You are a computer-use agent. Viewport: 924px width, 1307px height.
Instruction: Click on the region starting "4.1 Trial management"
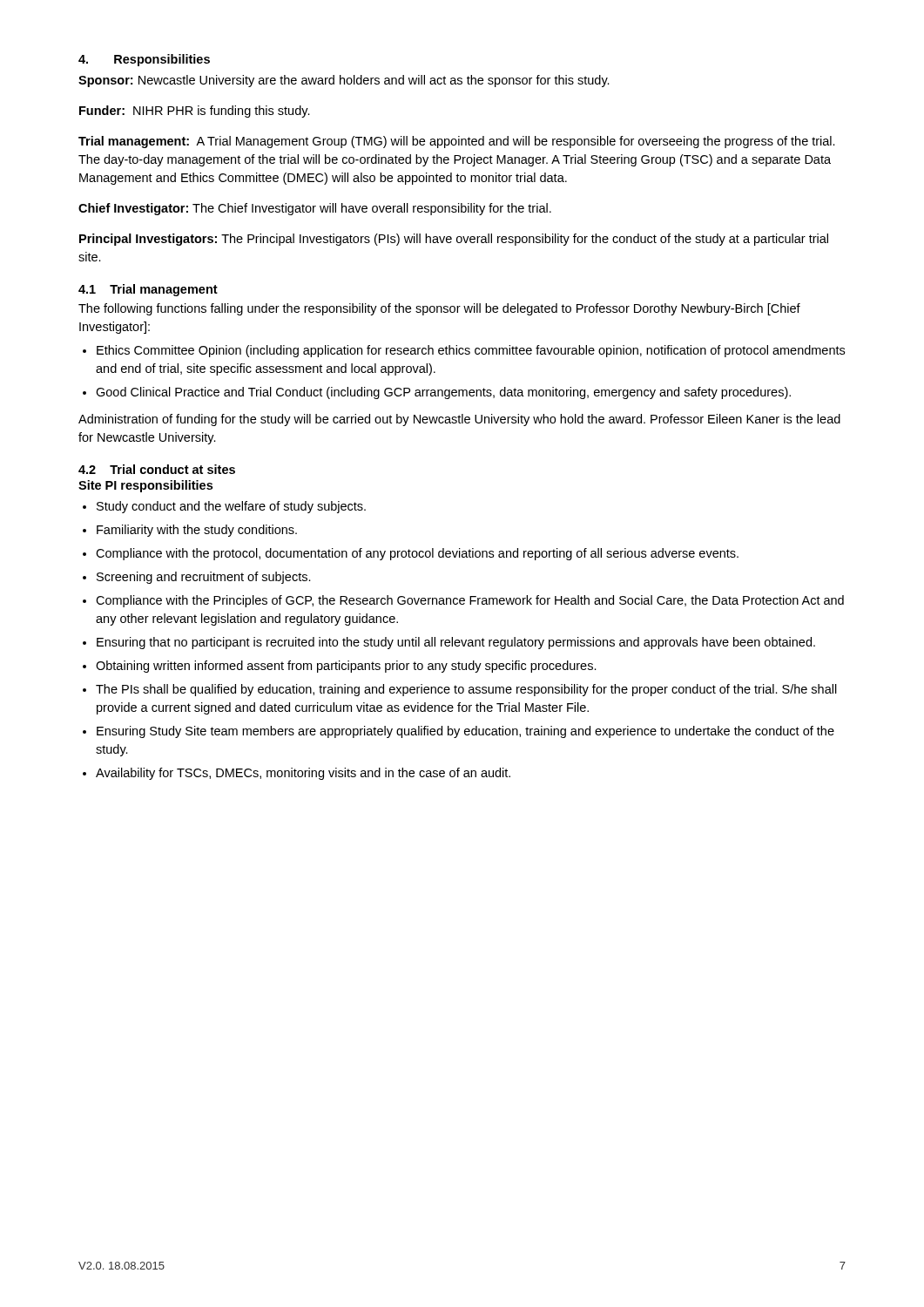pyautogui.click(x=148, y=289)
